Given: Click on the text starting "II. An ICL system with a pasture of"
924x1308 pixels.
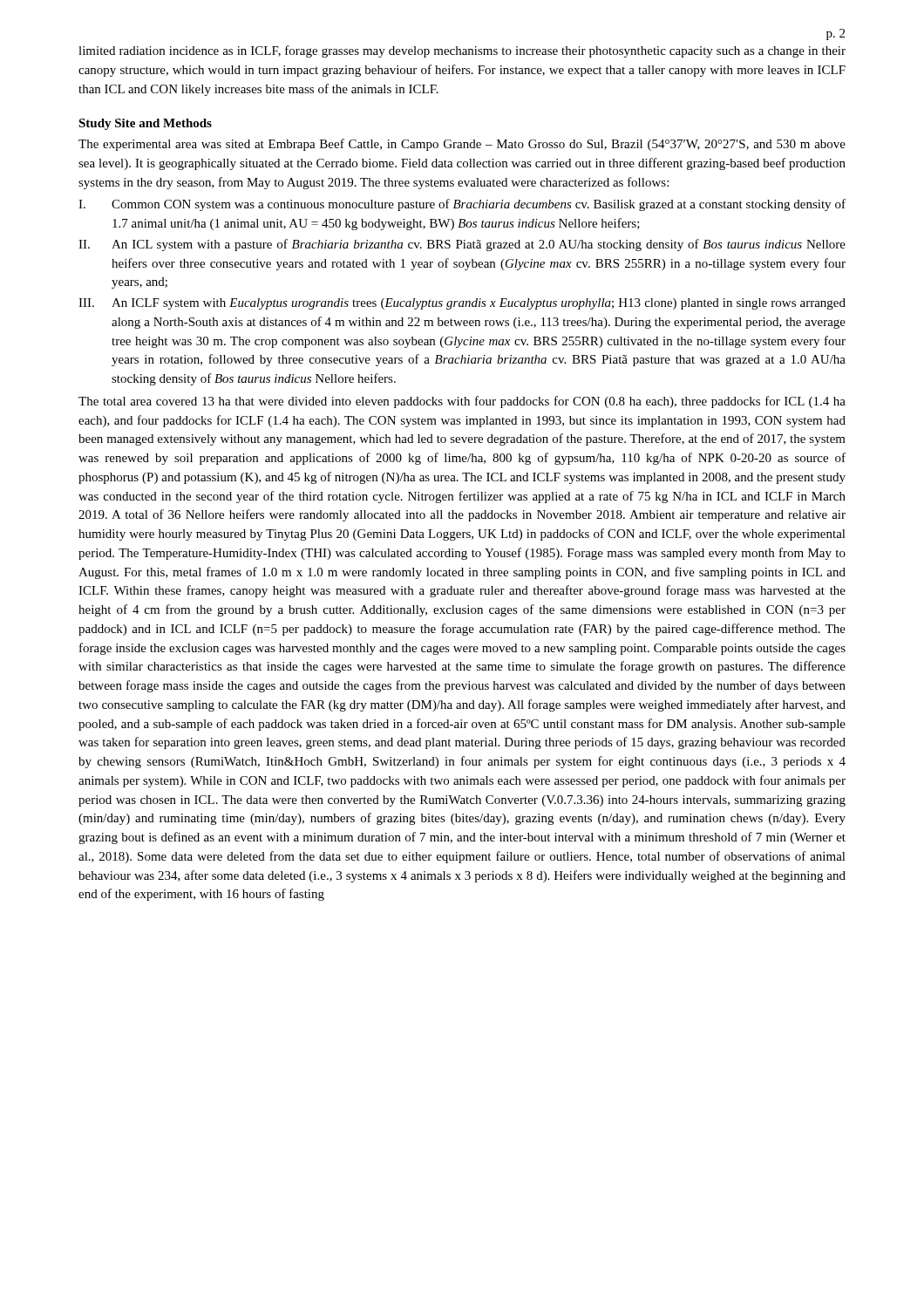Looking at the screenshot, I should (462, 264).
